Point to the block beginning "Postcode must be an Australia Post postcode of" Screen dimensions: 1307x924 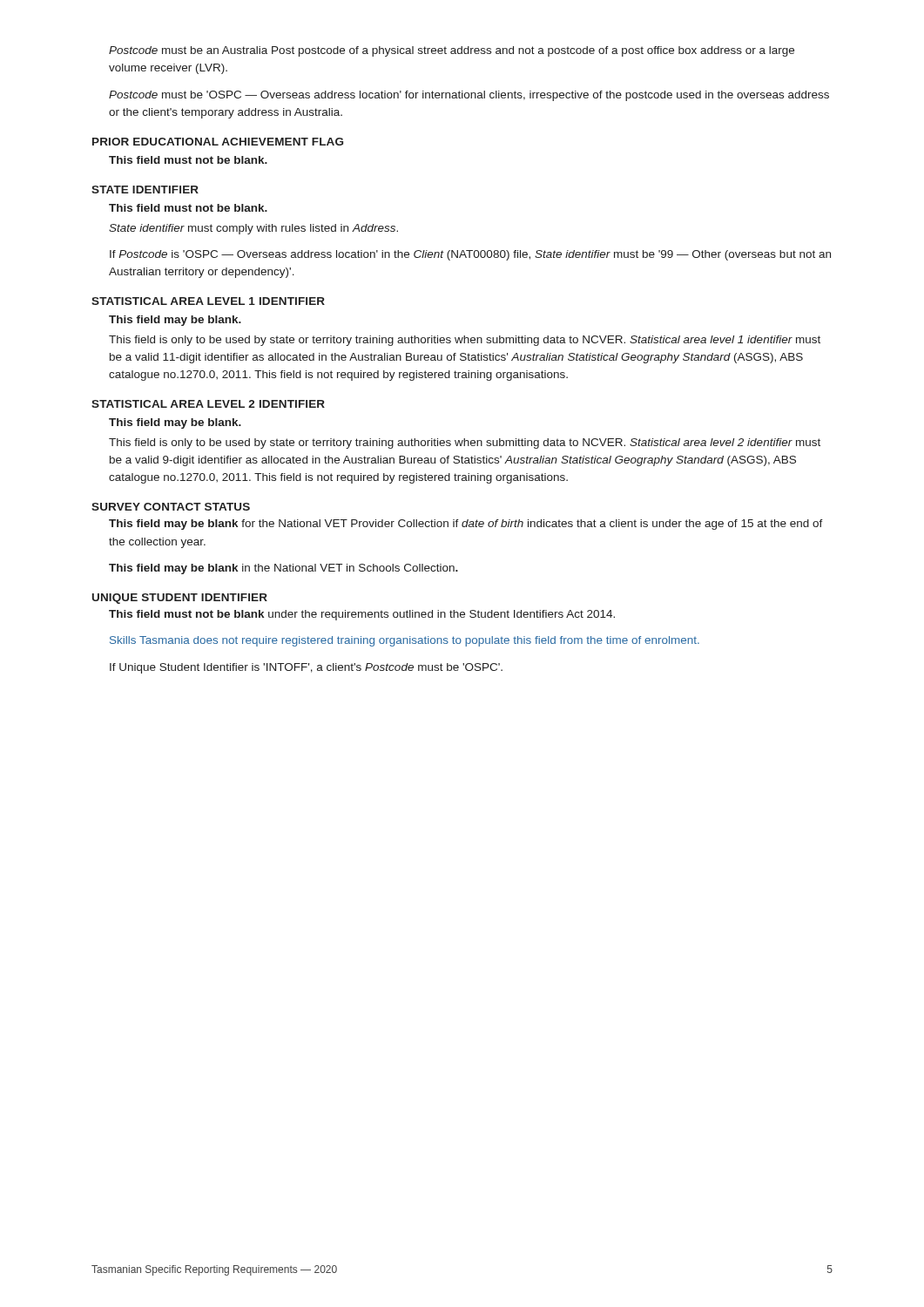coord(452,59)
